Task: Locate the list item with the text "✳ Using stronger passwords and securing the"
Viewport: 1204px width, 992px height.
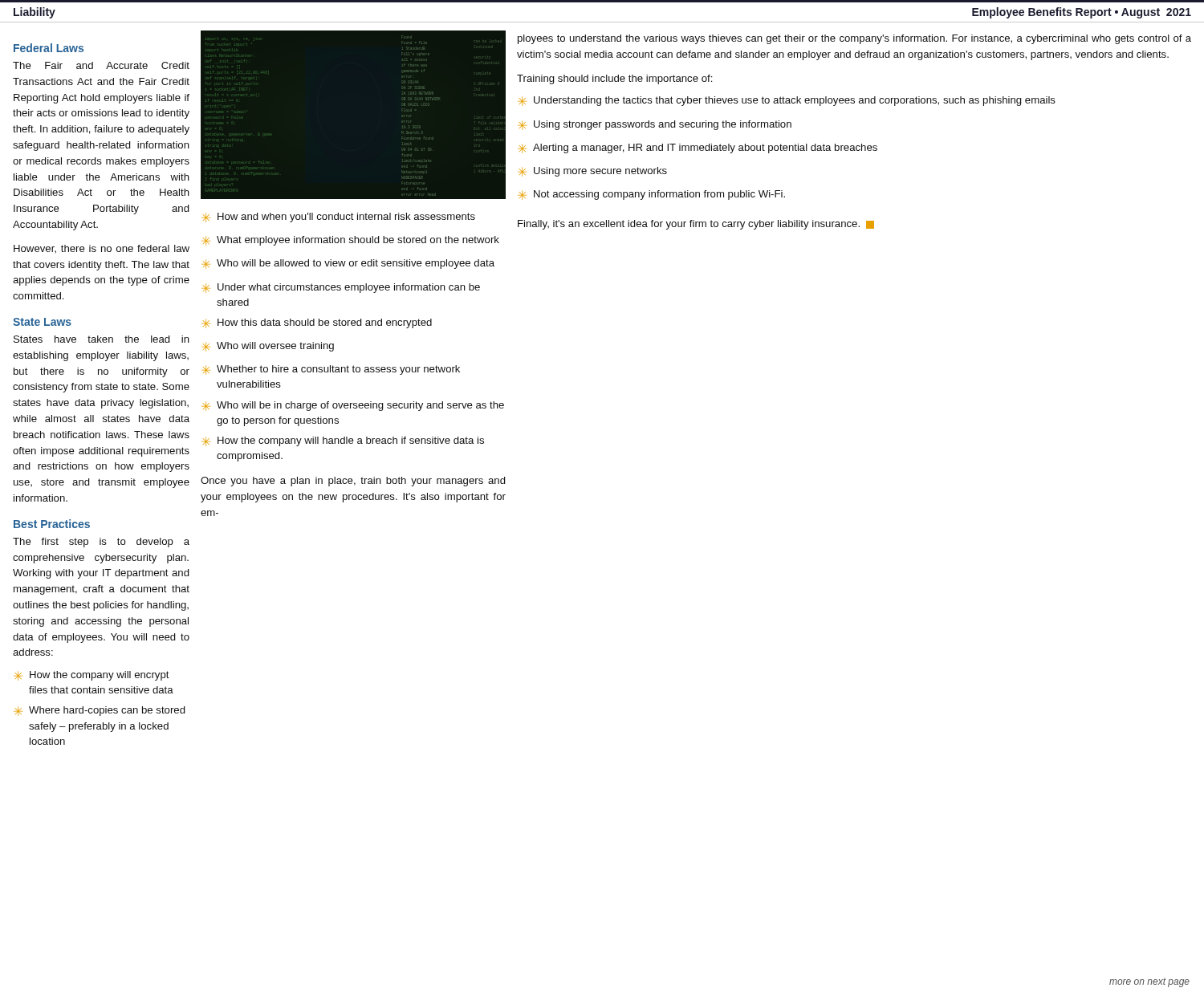Action: (655, 125)
